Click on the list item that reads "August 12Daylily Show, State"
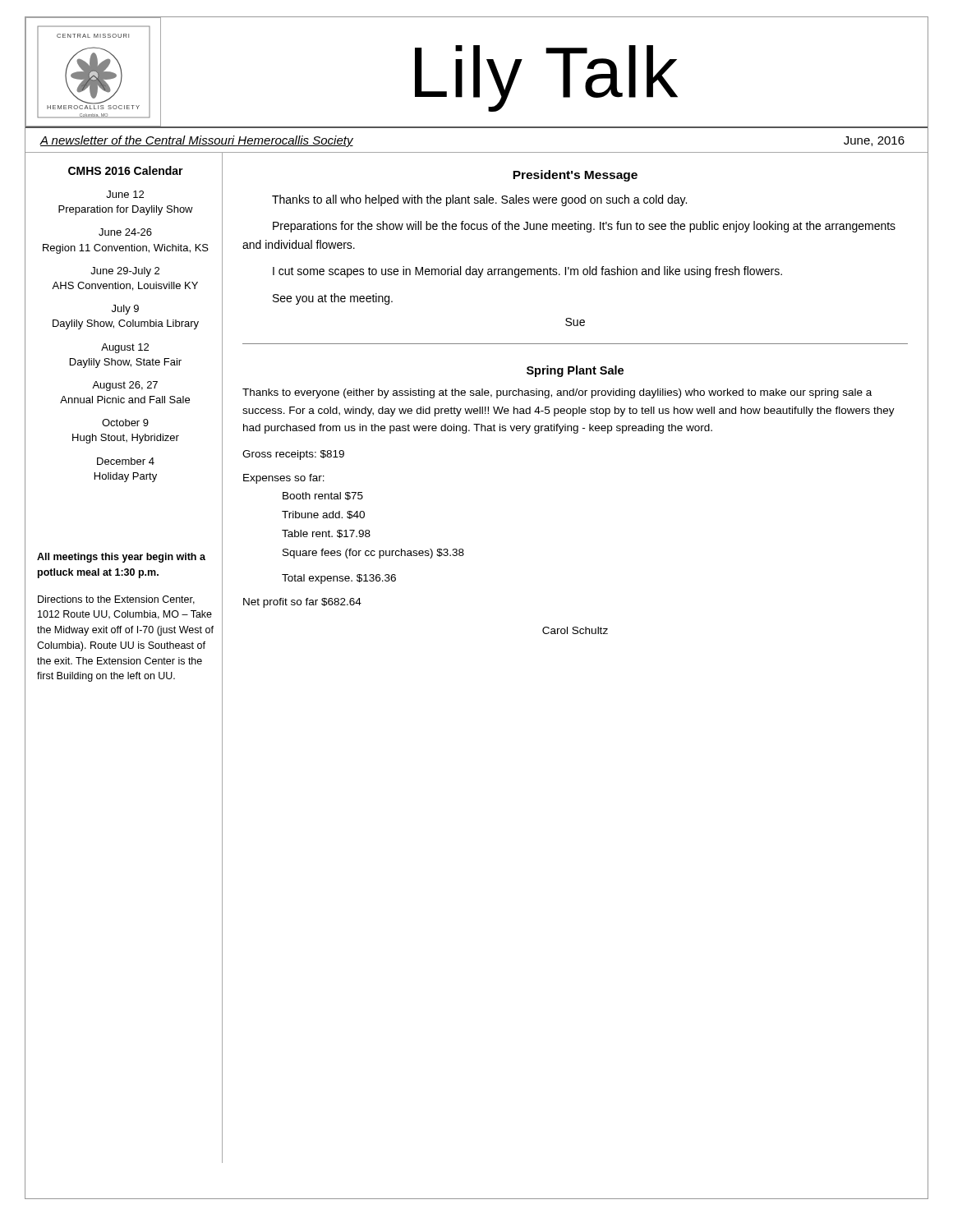This screenshot has height=1232, width=953. pyautogui.click(x=125, y=354)
